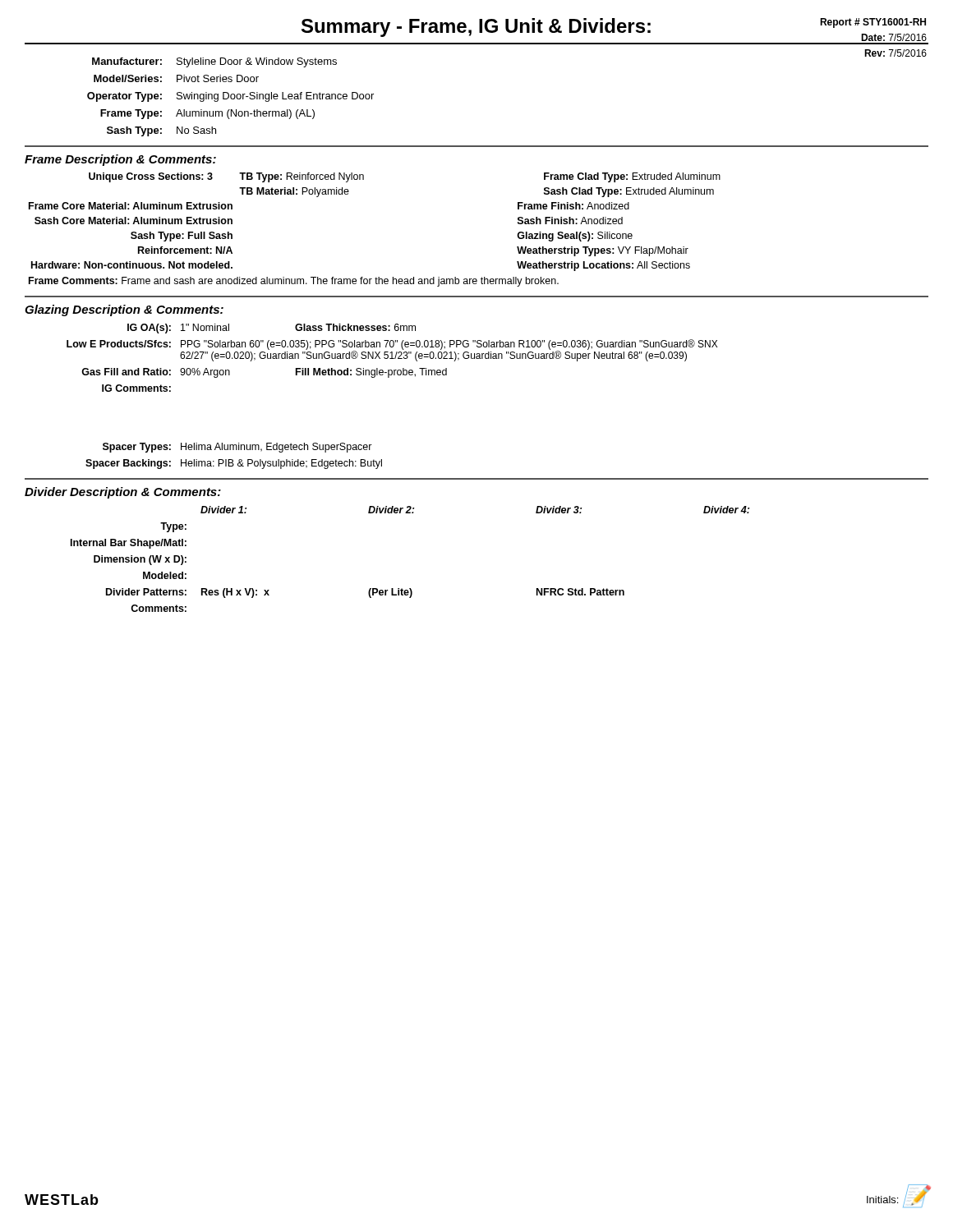Find the table that mentions "Low E Products/Sfcs:"

pyautogui.click(x=476, y=395)
